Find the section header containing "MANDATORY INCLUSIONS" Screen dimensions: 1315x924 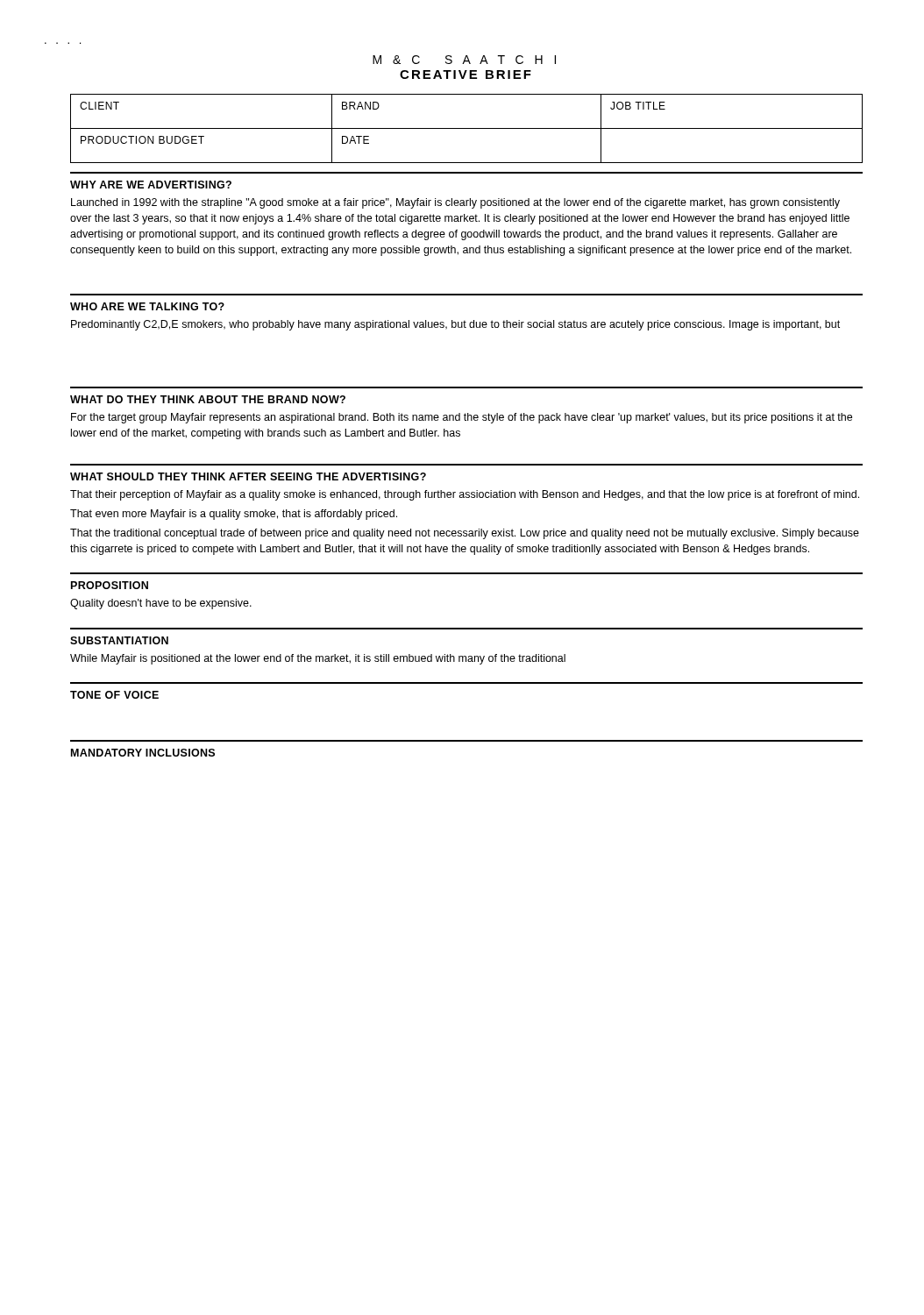tap(143, 753)
